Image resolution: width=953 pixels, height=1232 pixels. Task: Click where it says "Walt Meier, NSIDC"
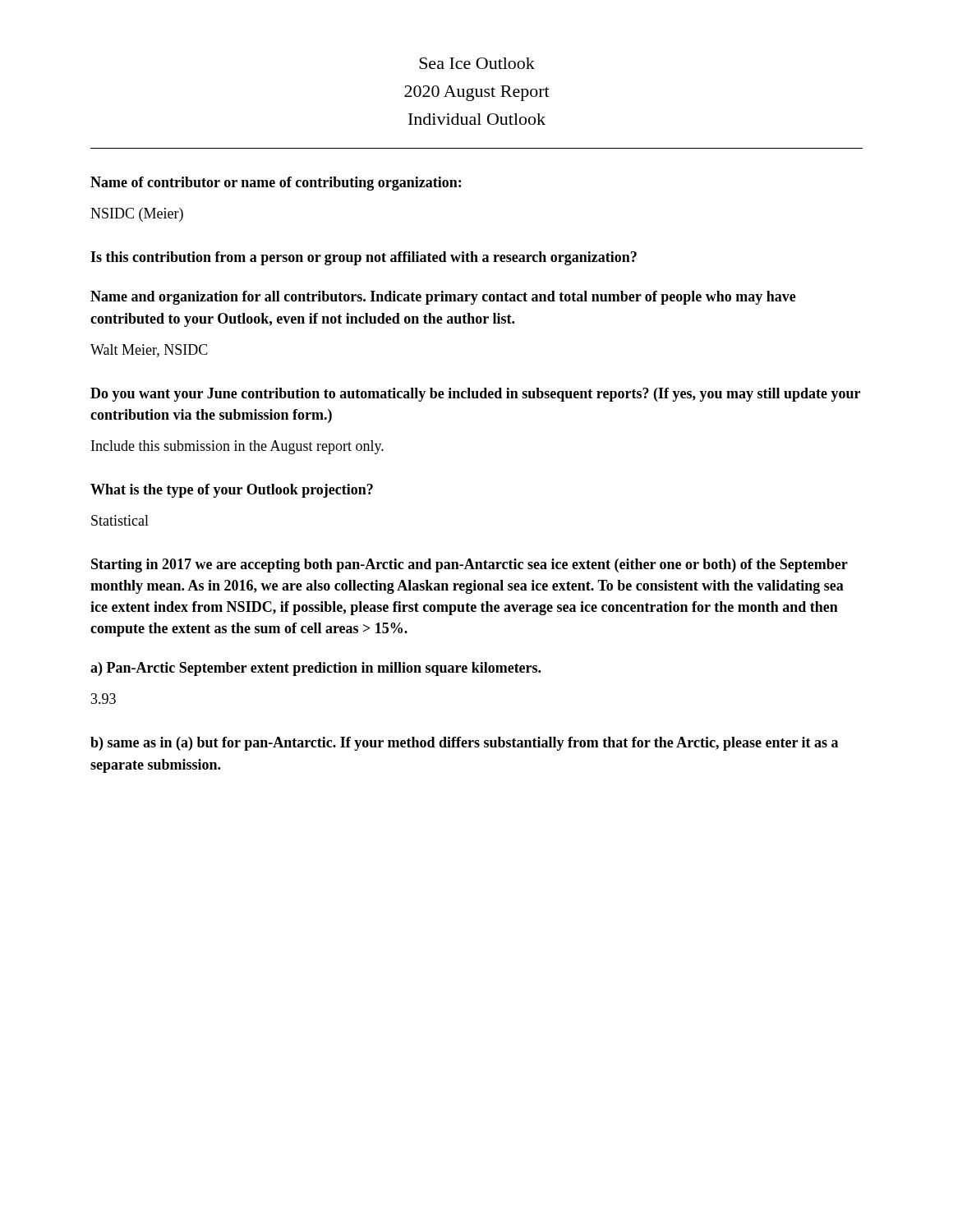(149, 350)
